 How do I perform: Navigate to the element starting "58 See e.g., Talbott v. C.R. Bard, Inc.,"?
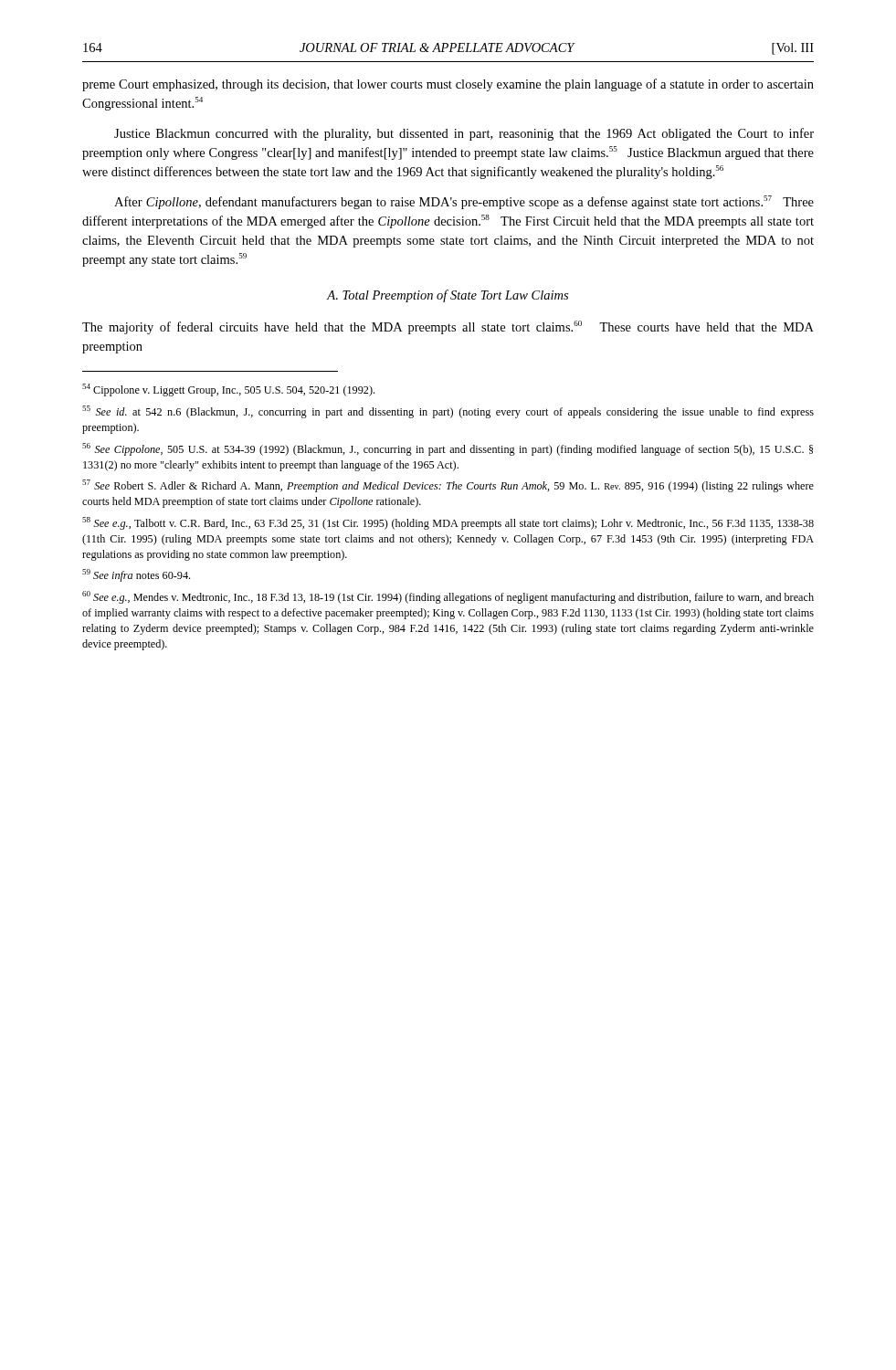pos(448,538)
